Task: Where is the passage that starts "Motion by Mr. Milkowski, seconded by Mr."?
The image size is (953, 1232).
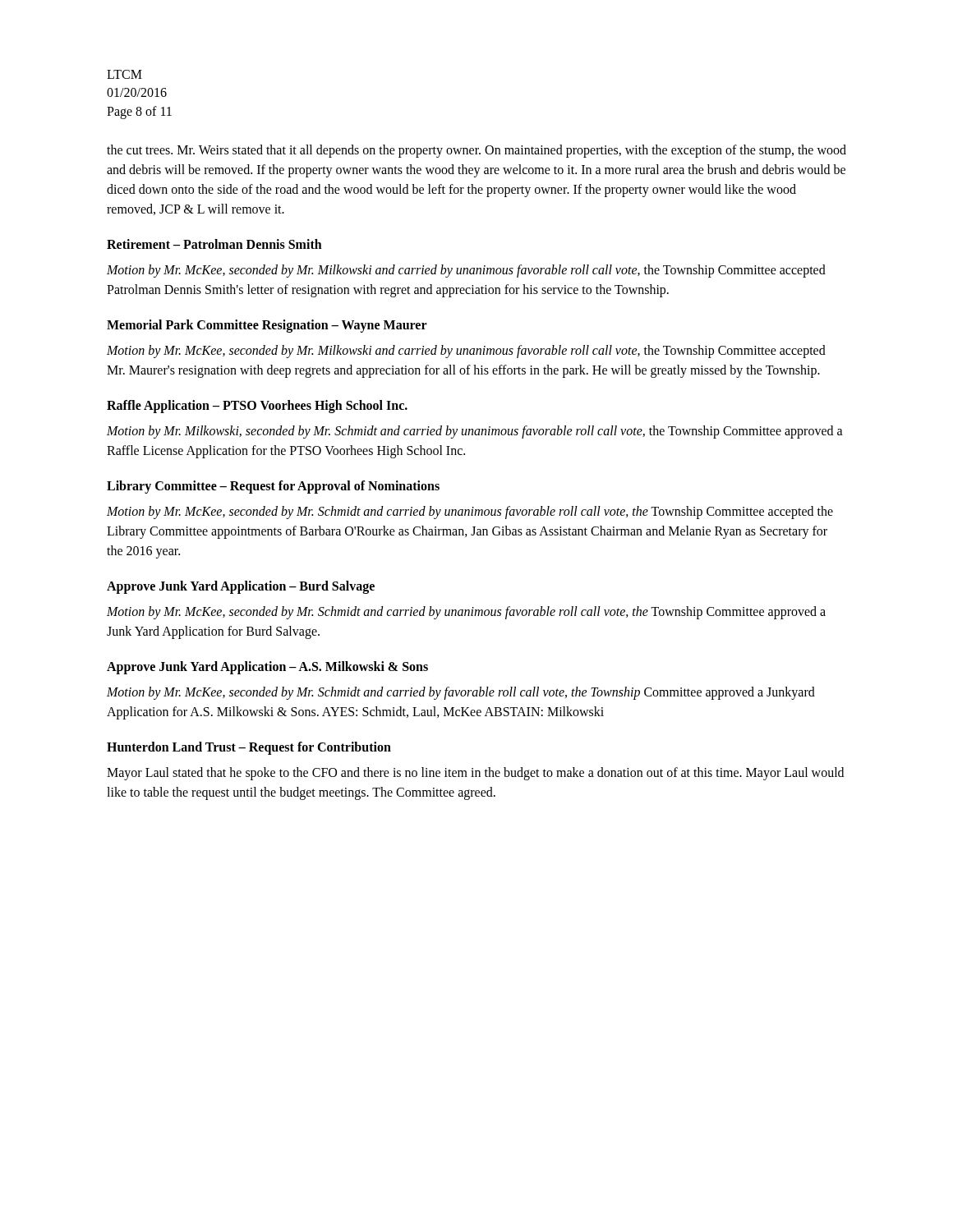Action: coord(475,441)
